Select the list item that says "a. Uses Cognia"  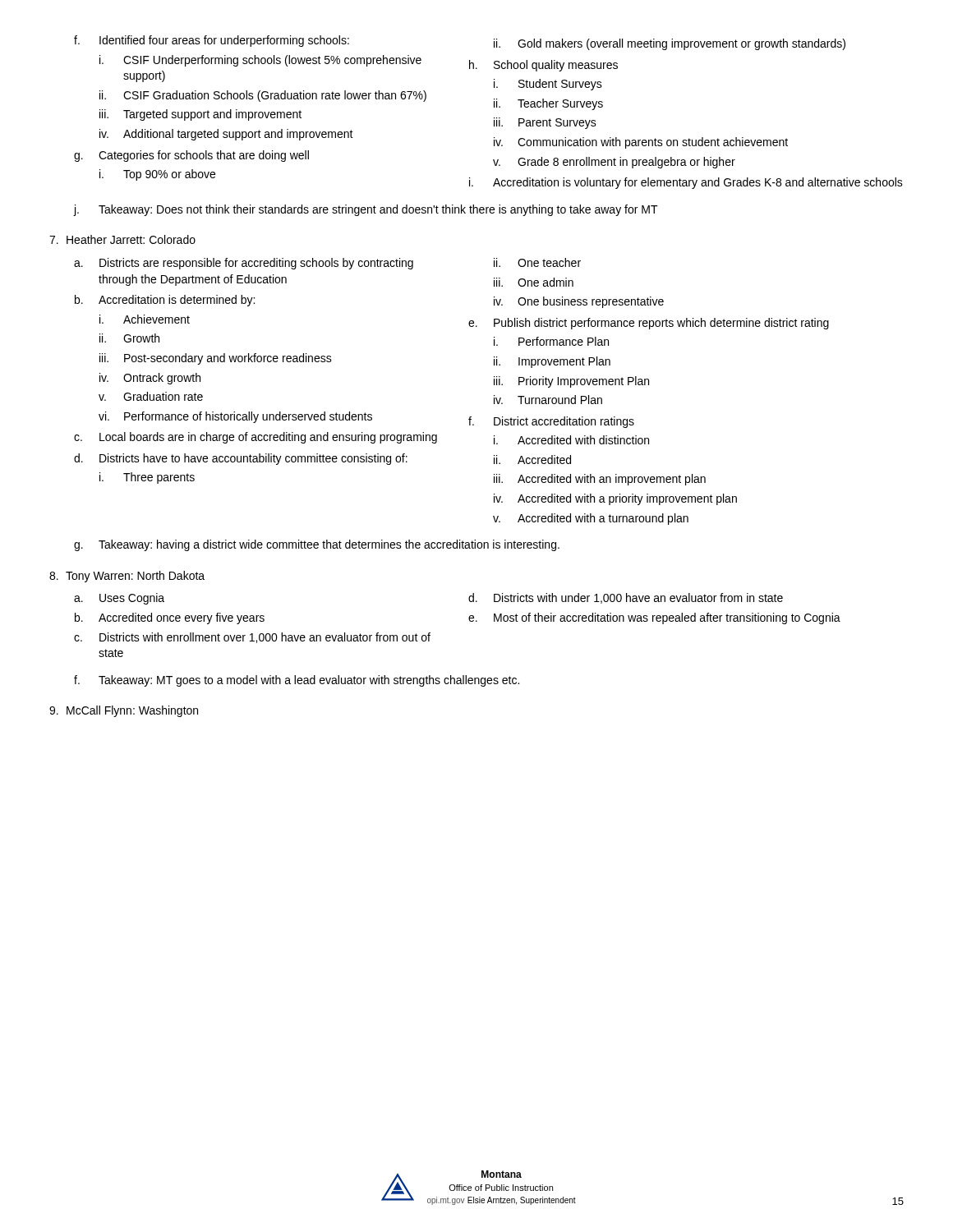[x=119, y=599]
